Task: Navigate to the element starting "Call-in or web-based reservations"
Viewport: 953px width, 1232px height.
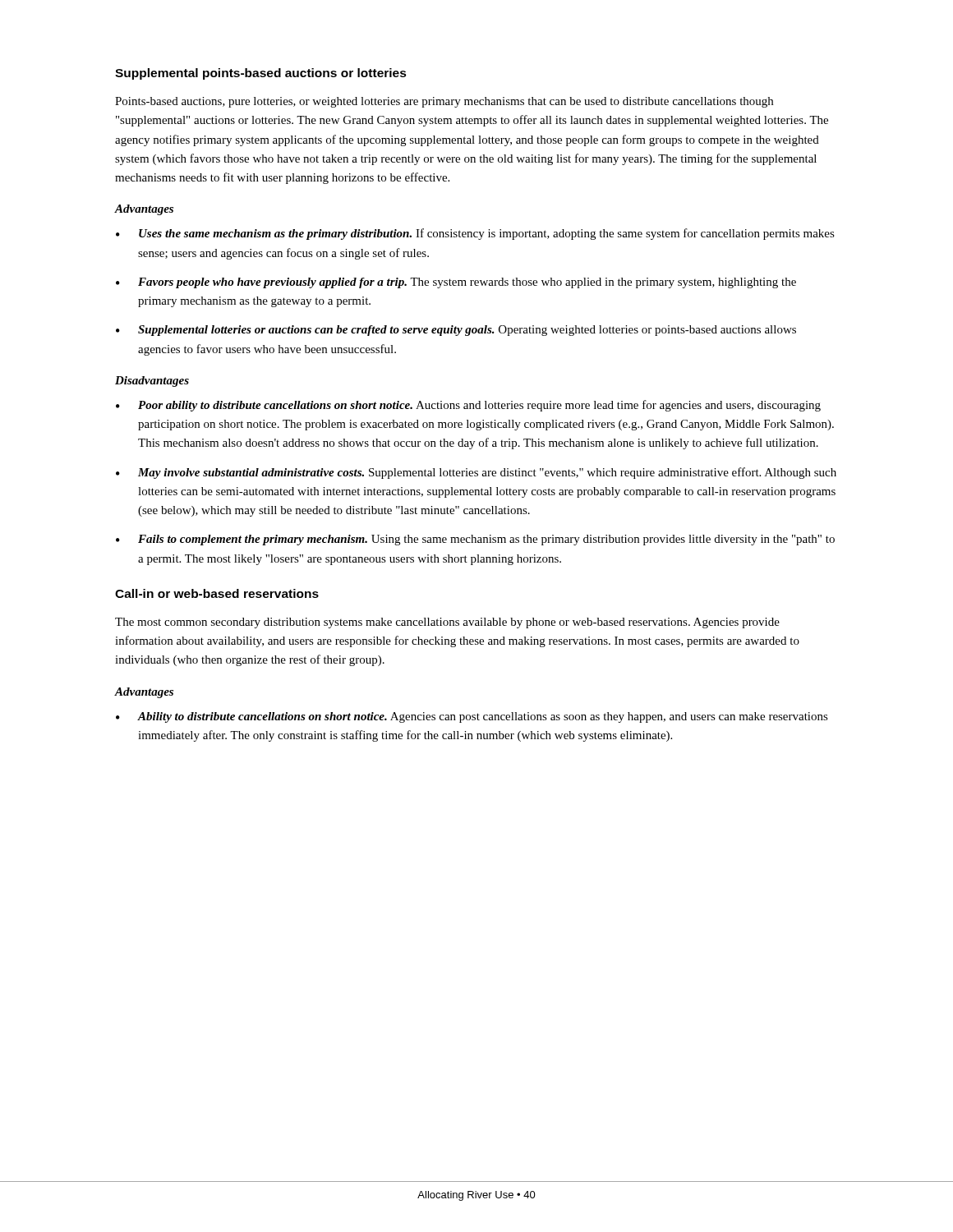Action: [217, 593]
